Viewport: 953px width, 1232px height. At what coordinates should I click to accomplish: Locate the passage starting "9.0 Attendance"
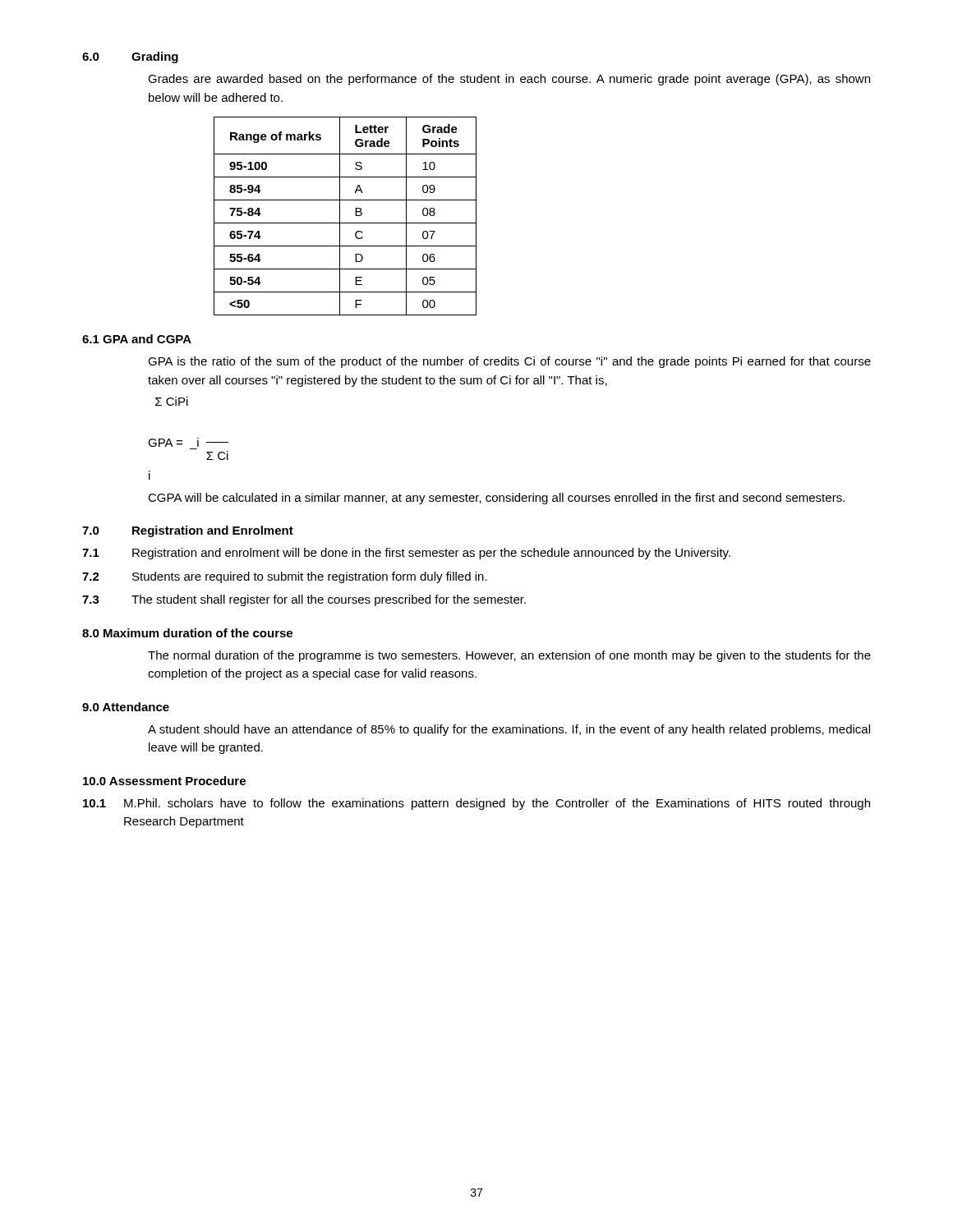tap(126, 706)
